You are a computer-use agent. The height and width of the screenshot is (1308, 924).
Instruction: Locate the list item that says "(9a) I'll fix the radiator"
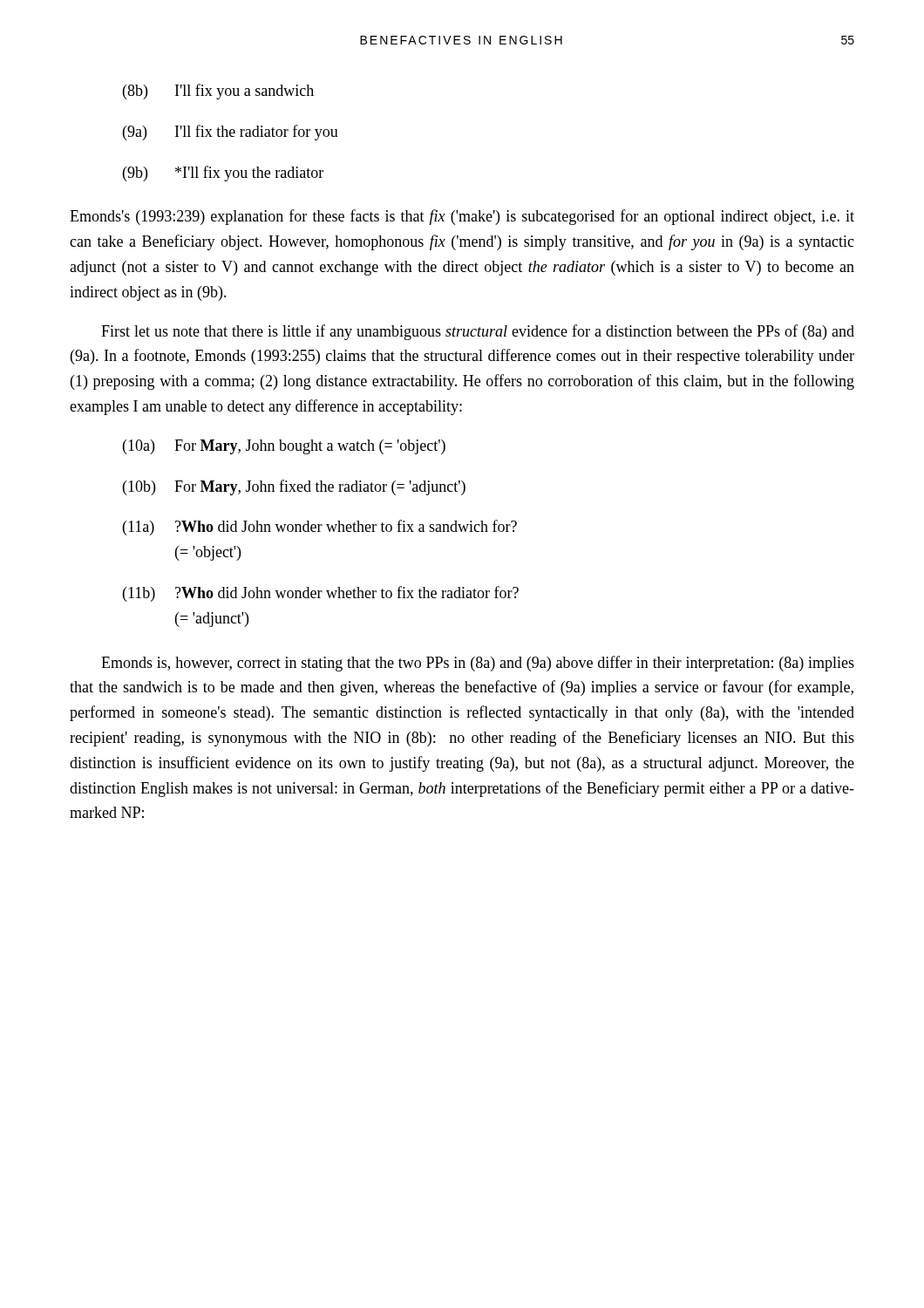(x=231, y=133)
